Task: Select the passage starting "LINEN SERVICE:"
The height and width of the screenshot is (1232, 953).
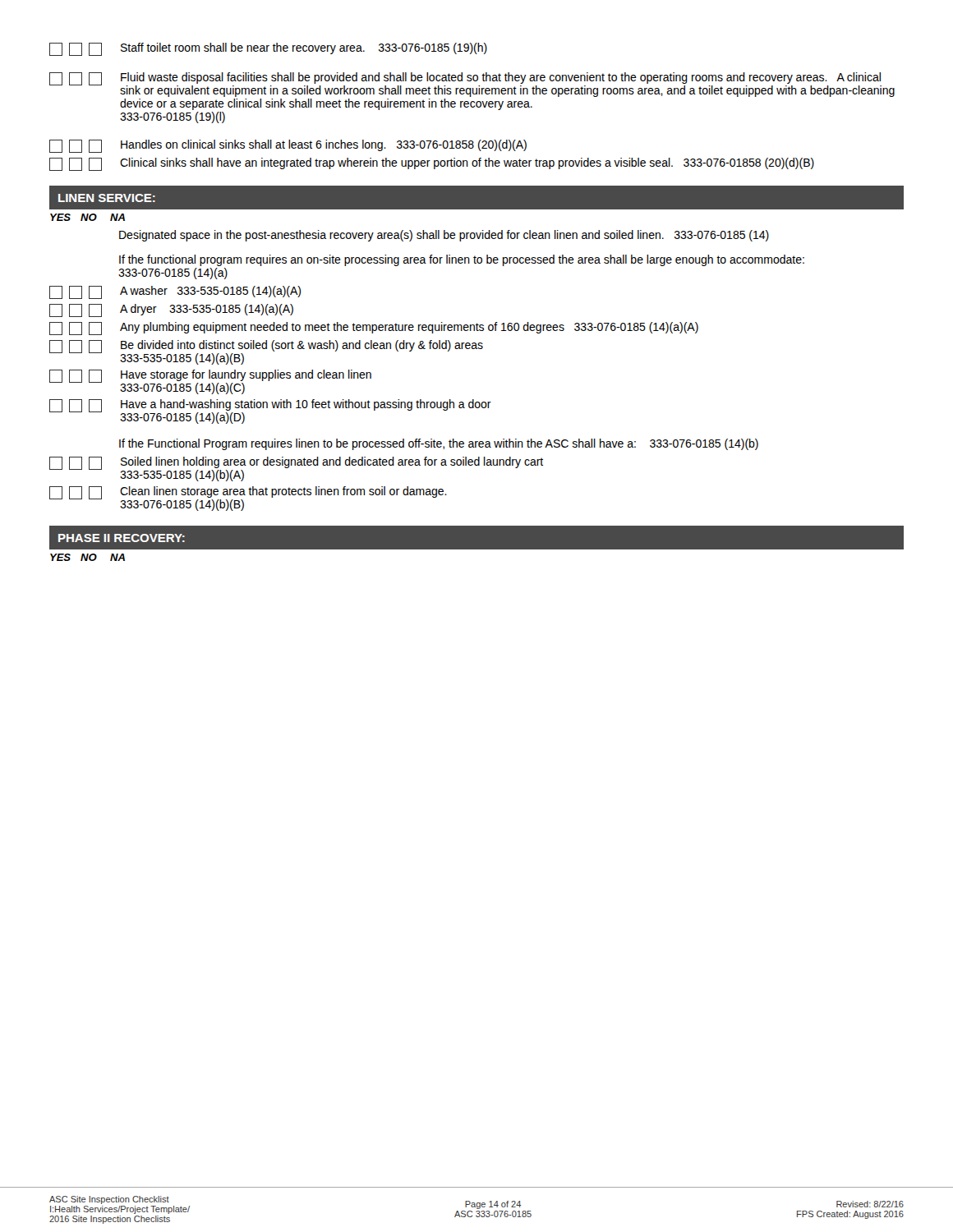Action: click(107, 198)
